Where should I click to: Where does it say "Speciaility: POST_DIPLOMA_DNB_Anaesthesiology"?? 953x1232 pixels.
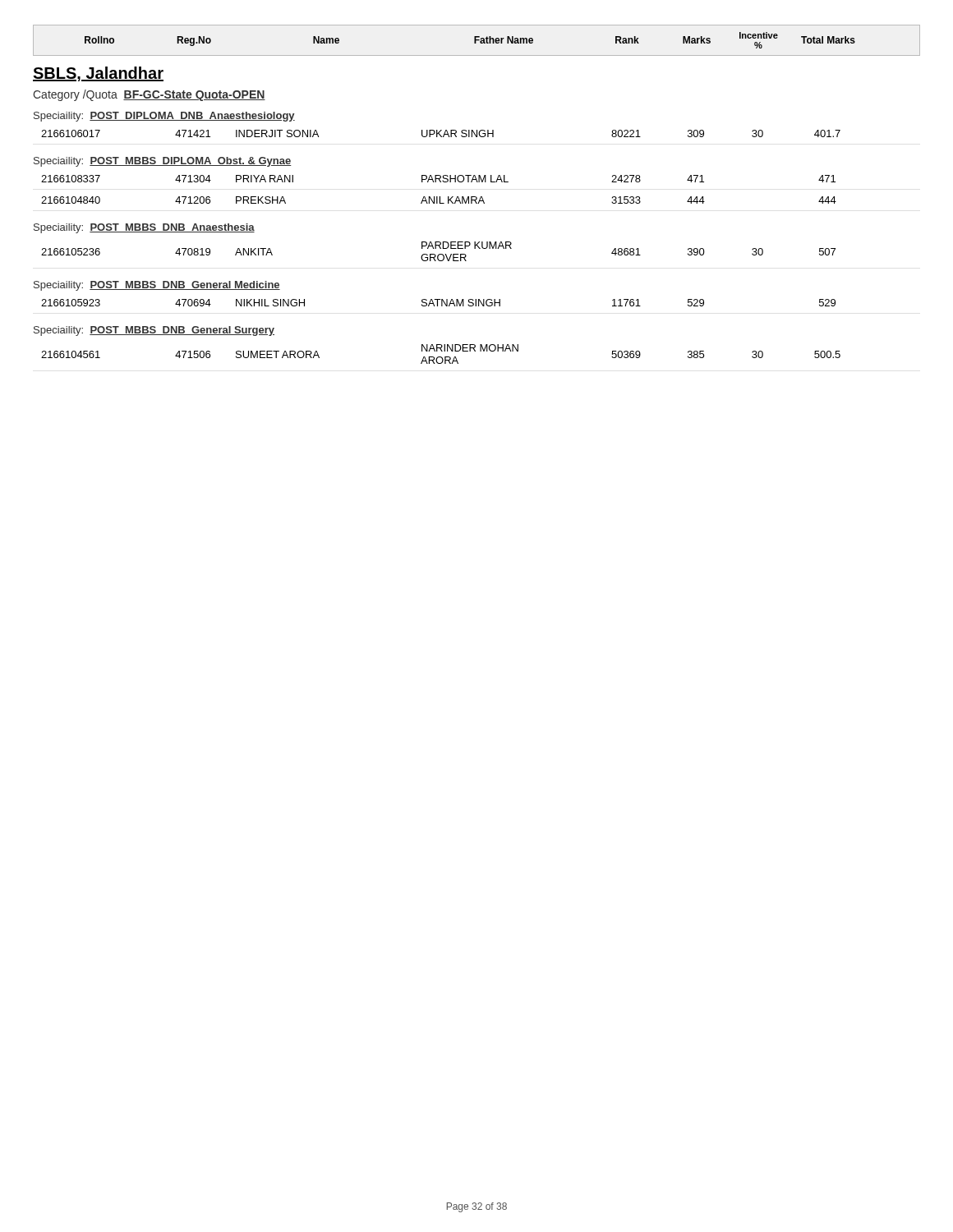click(x=164, y=115)
